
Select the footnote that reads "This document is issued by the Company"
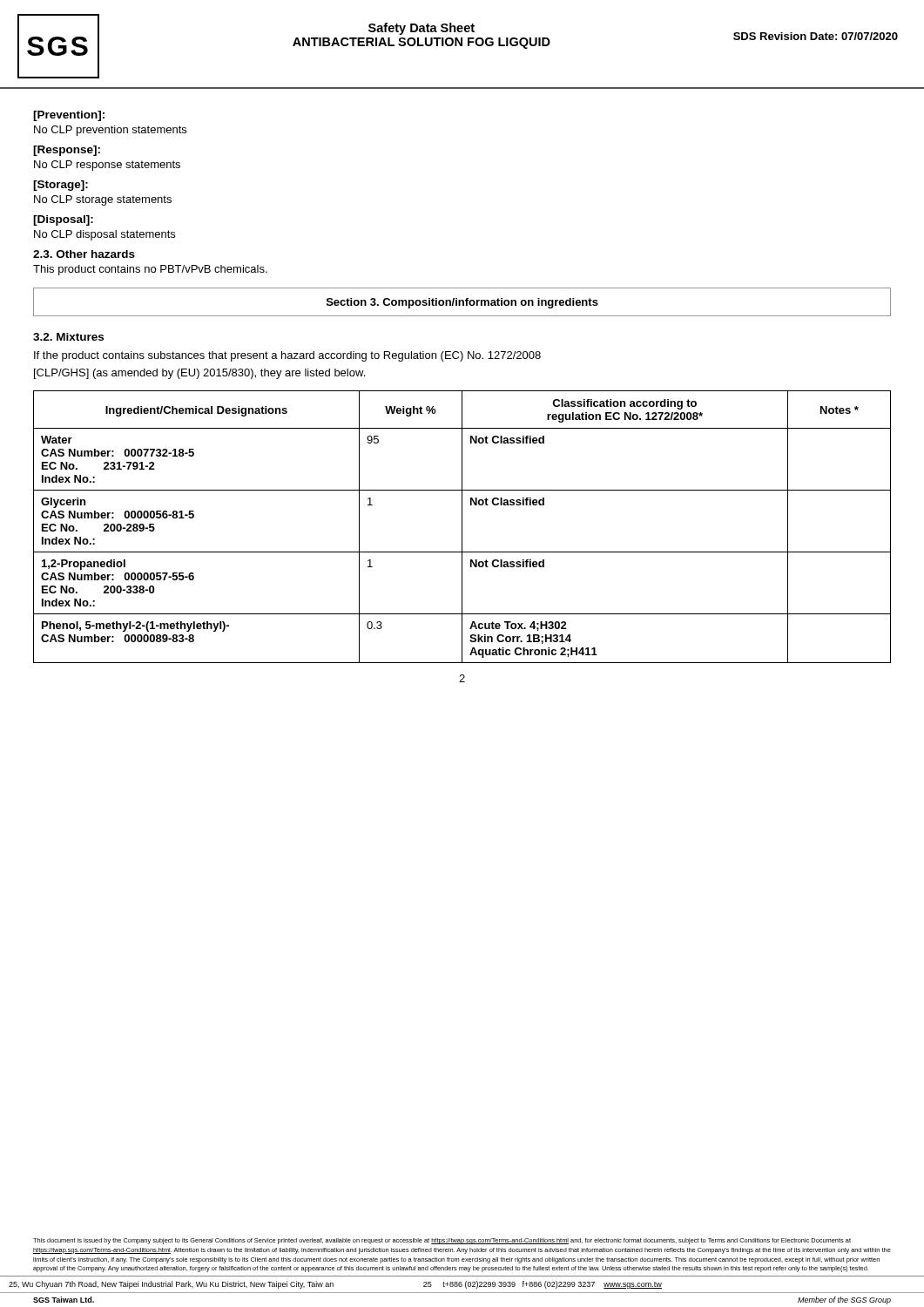tap(462, 1254)
